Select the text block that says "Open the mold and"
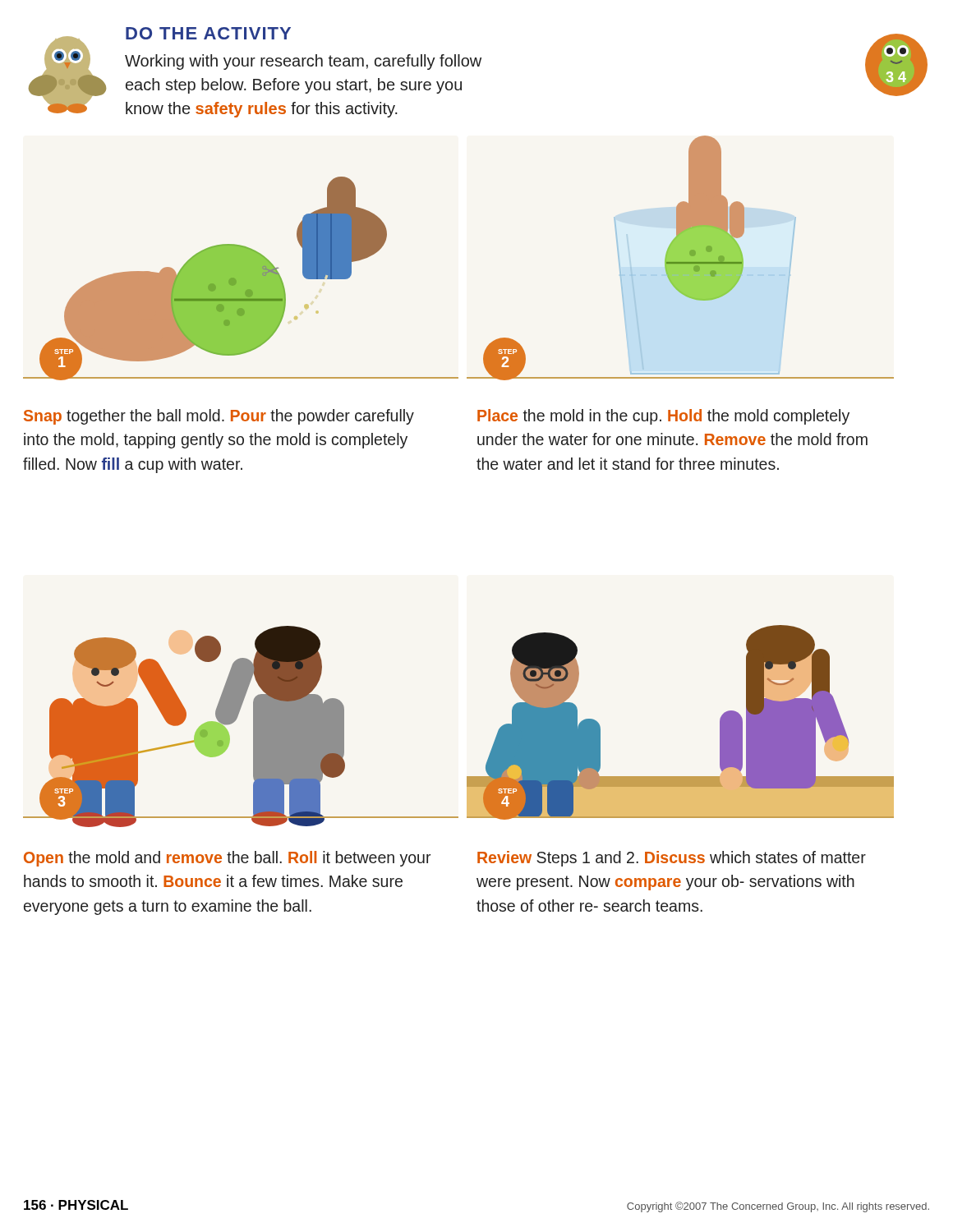The width and height of the screenshot is (953, 1232). click(x=227, y=881)
